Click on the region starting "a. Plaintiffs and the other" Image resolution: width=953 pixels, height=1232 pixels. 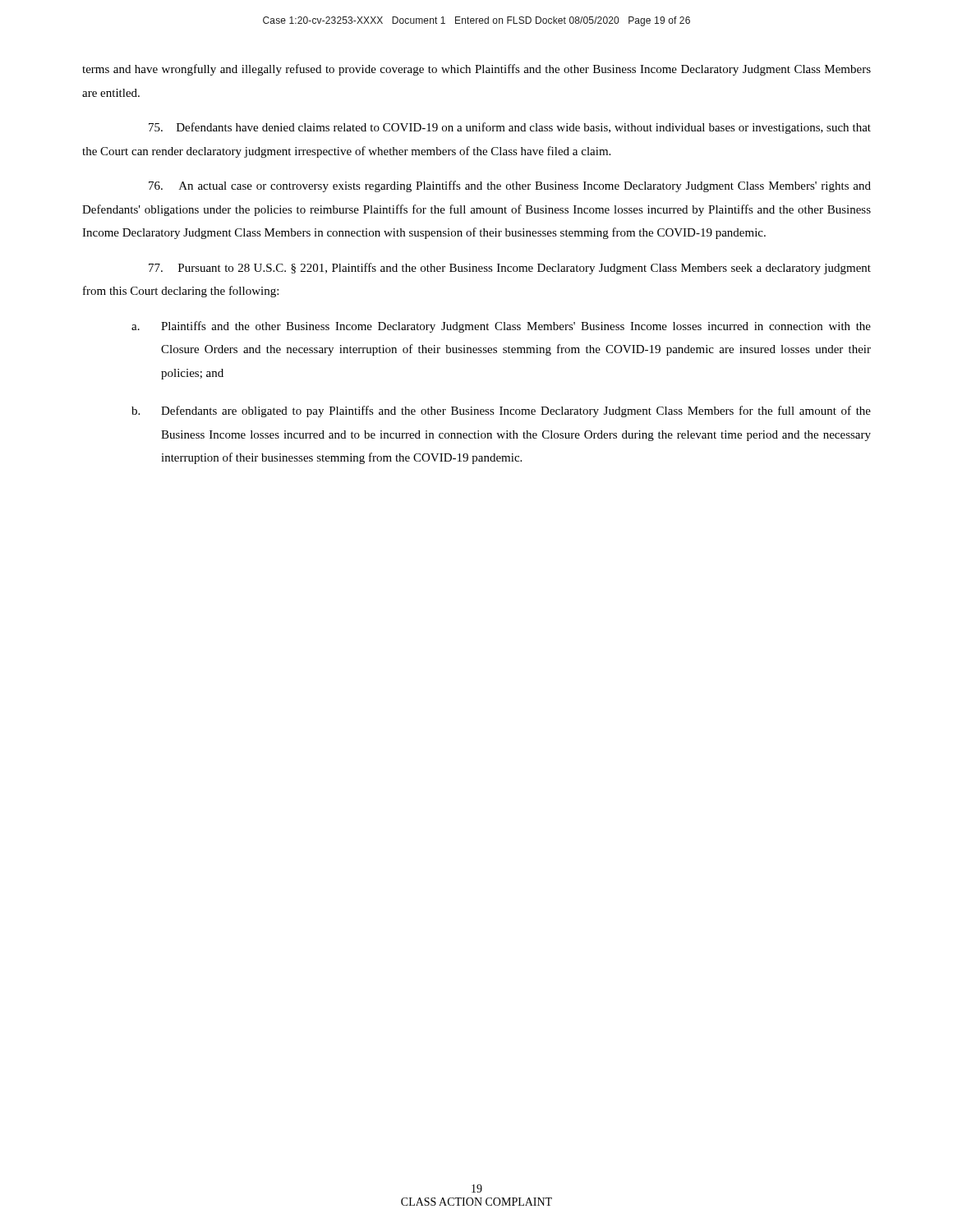coord(501,349)
